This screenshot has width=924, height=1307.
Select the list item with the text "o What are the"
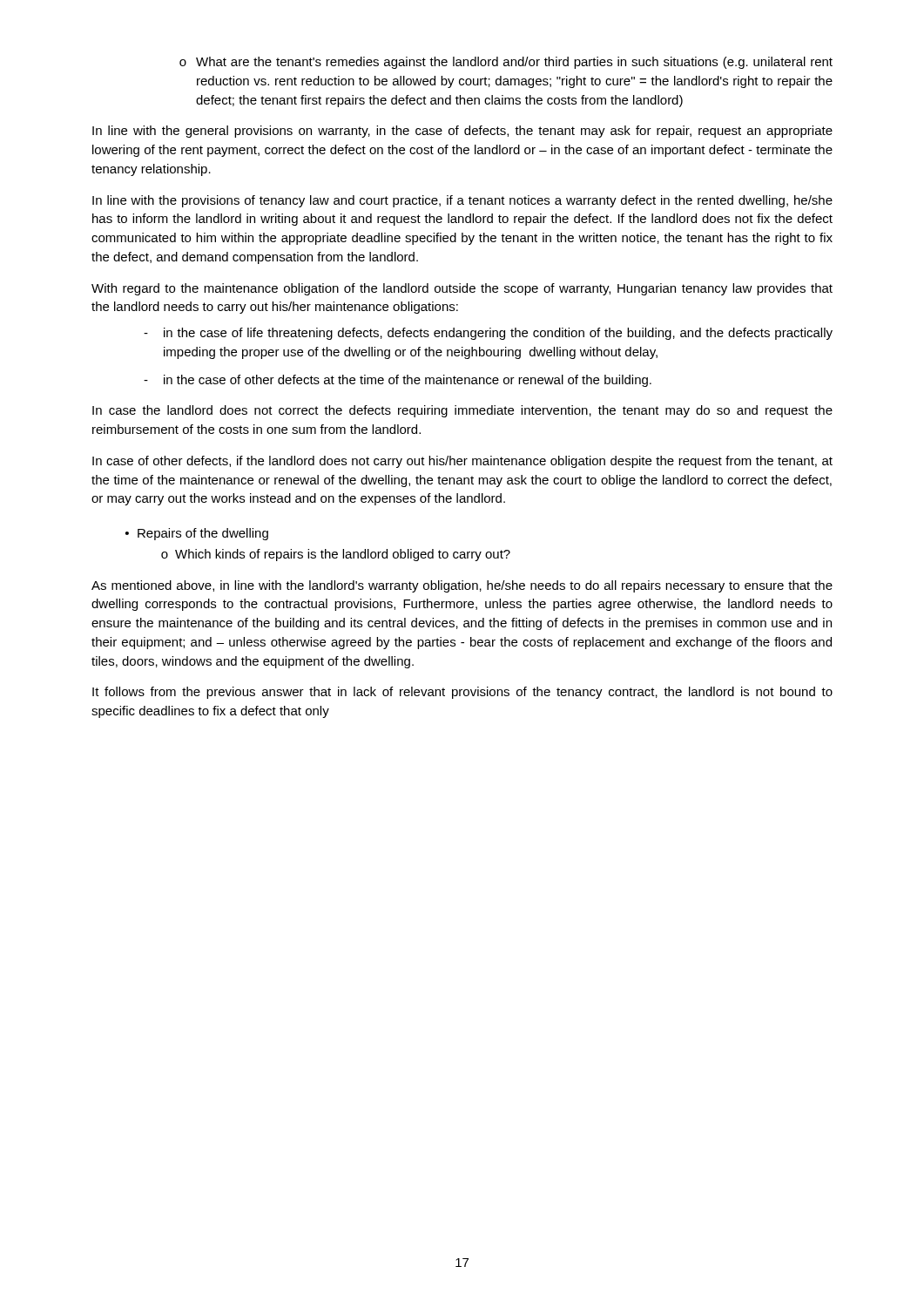[501, 81]
